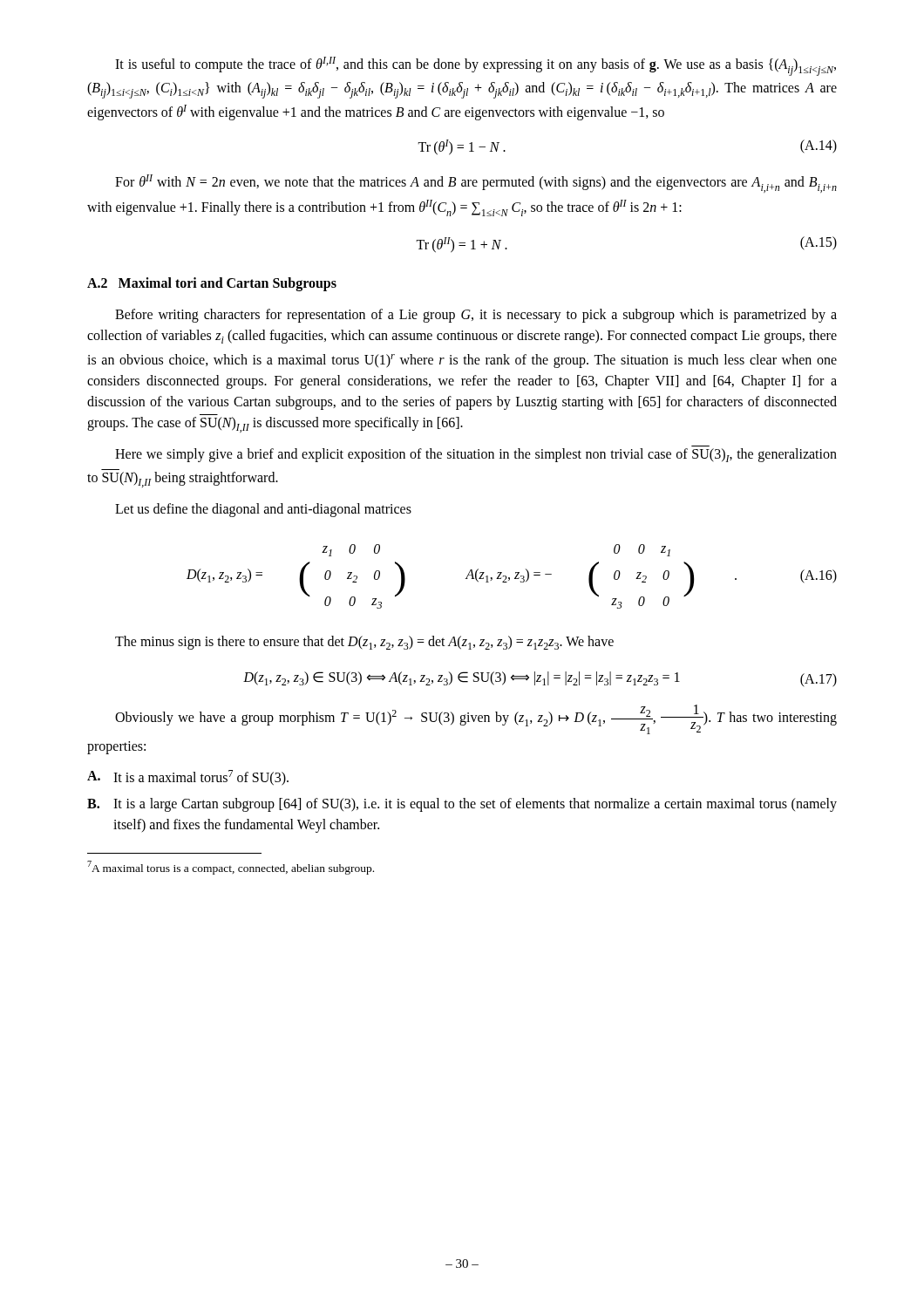This screenshot has height=1308, width=924.
Task: Locate the list item containing "B. It is a large Cartan subgroup"
Action: click(462, 815)
